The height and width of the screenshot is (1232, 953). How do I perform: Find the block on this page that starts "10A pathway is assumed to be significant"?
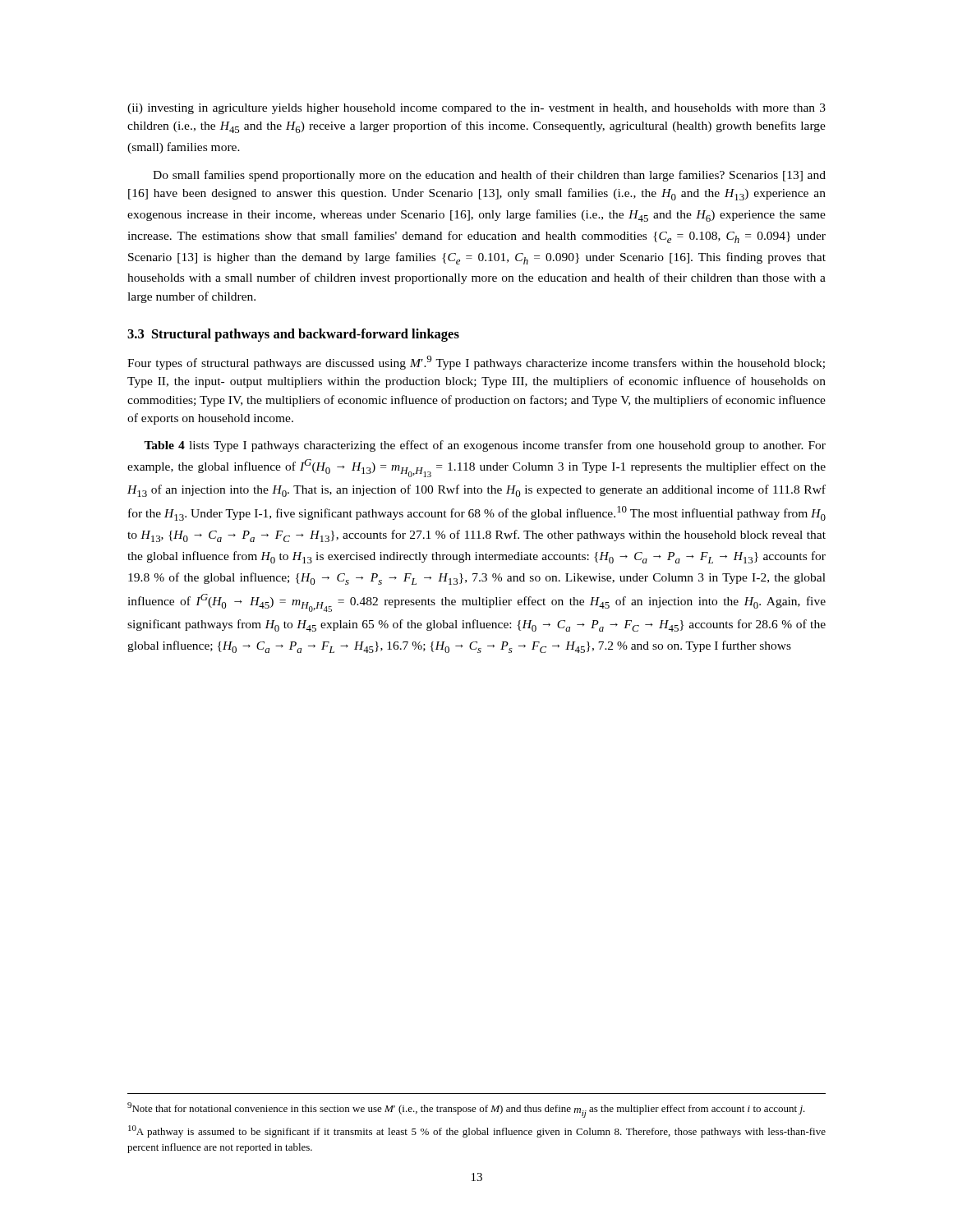point(476,1139)
